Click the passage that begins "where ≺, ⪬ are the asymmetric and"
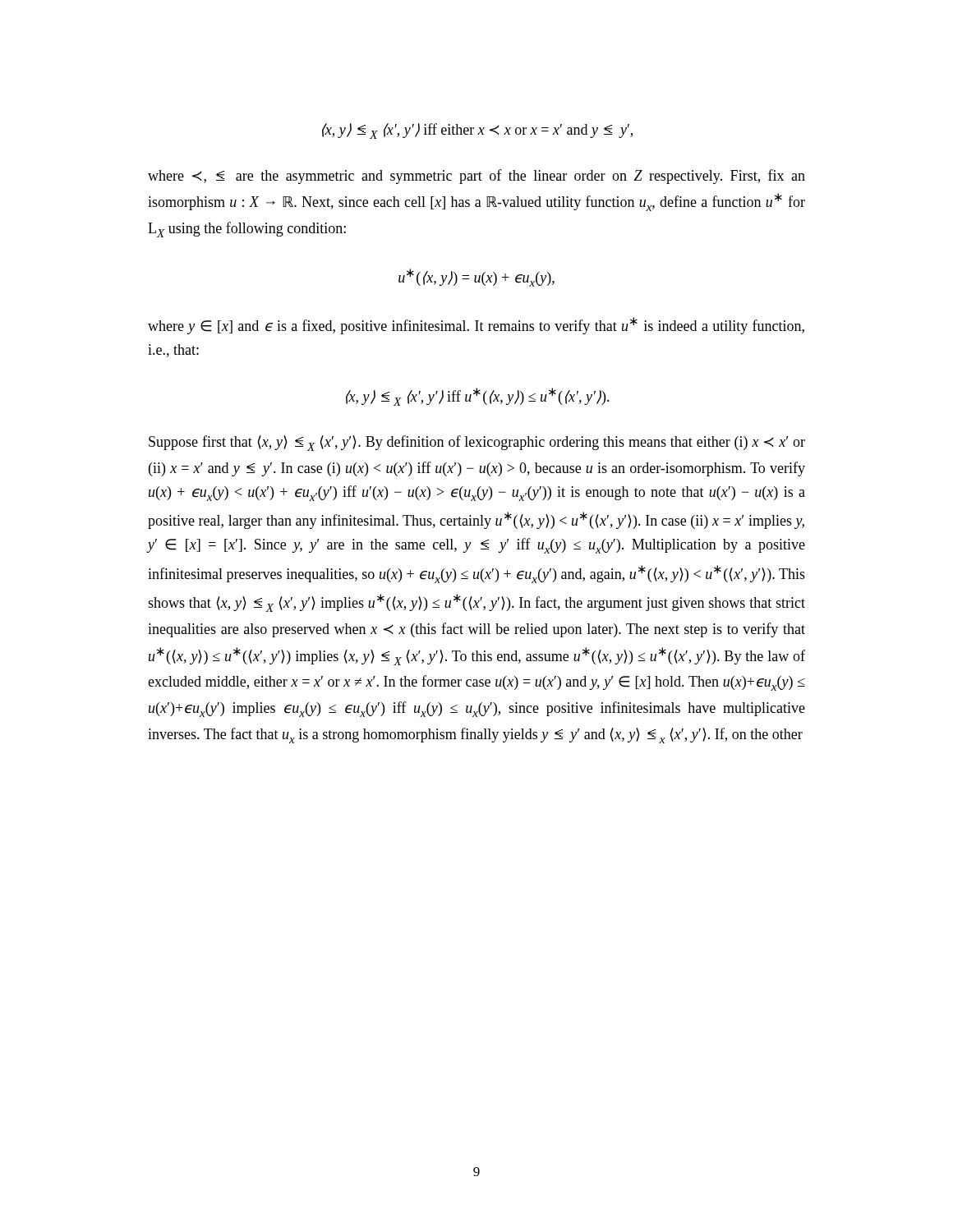The image size is (953, 1232). coord(476,203)
